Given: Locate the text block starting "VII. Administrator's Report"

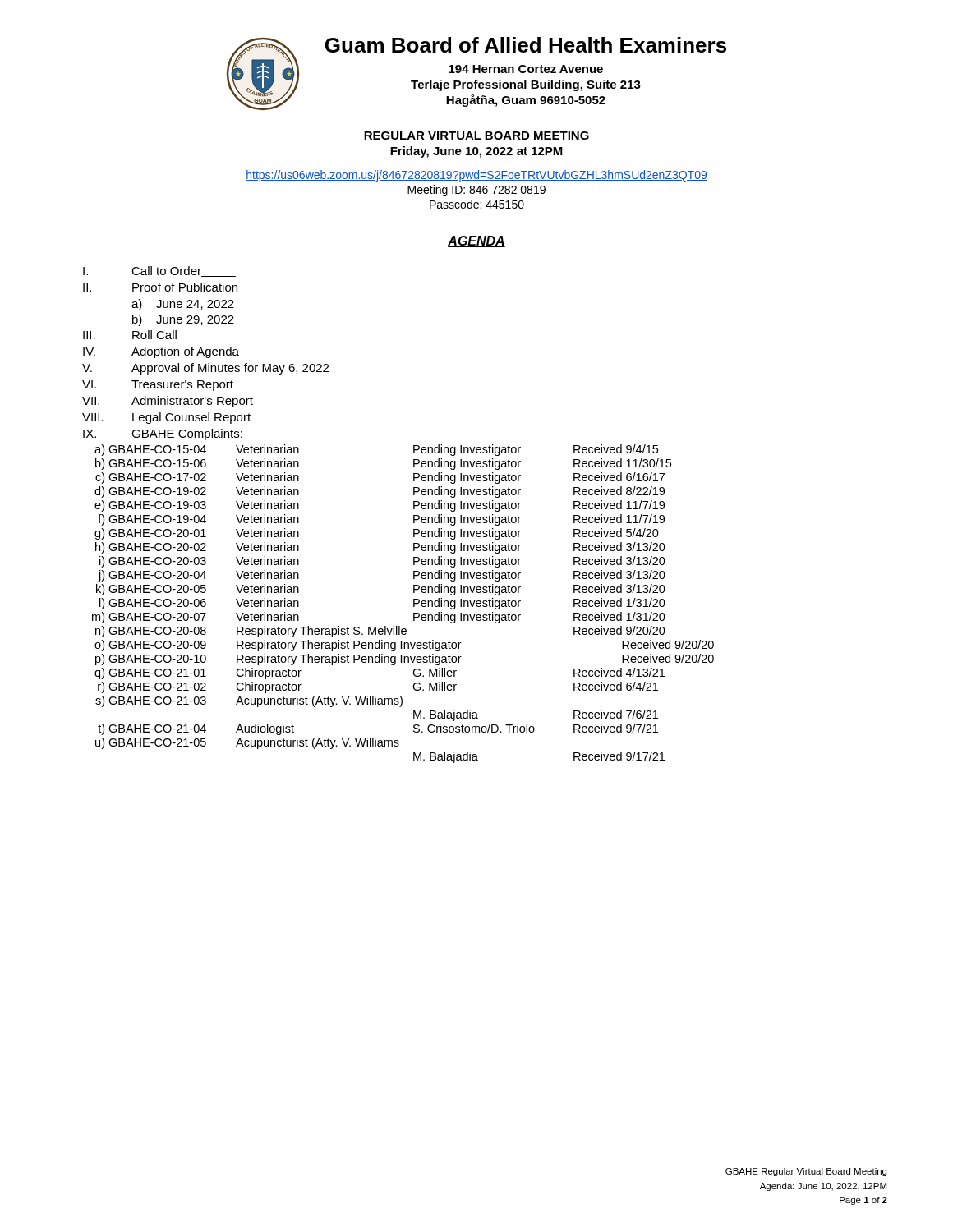Looking at the screenshot, I should pos(168,402).
